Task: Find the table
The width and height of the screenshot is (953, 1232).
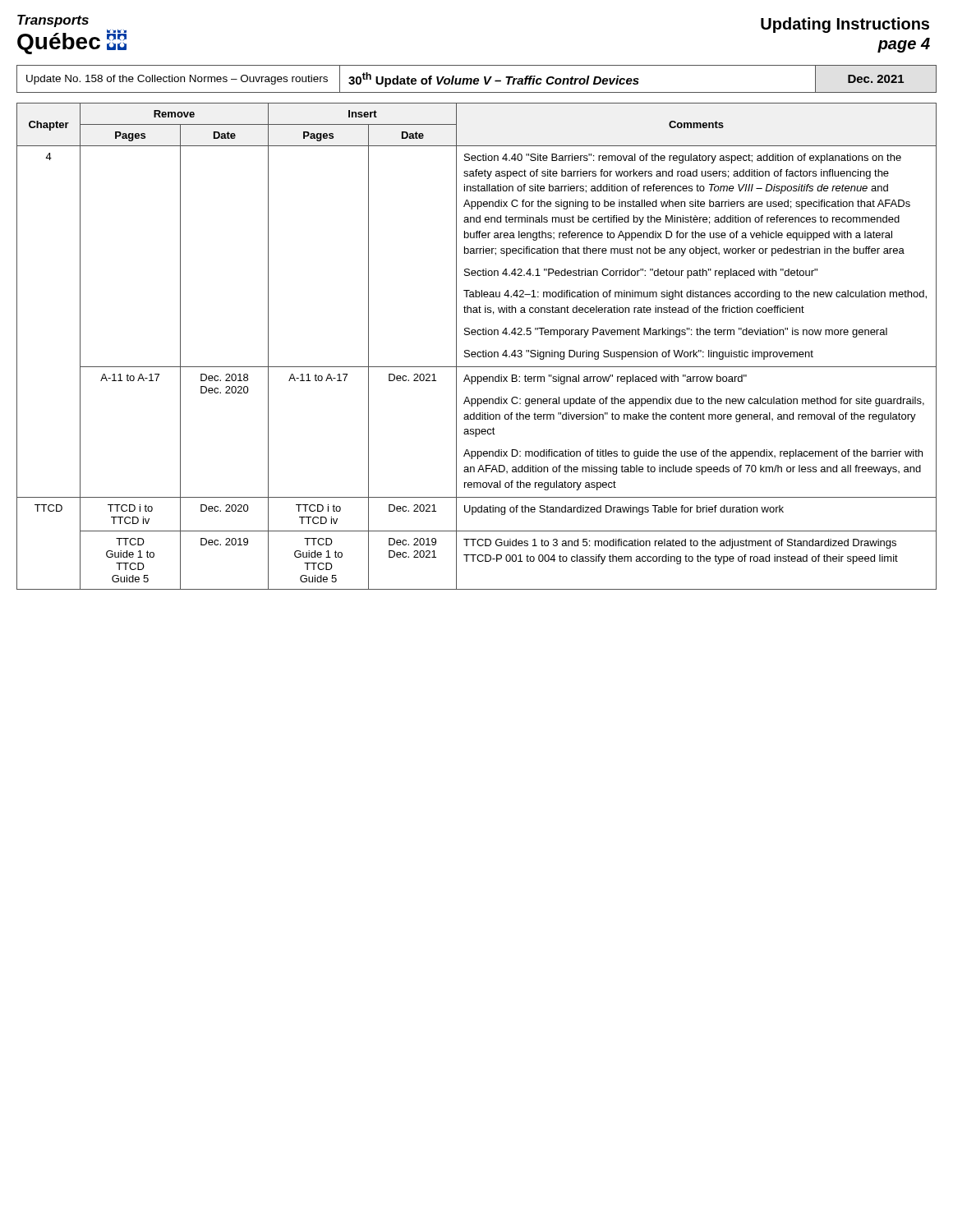Action: pyautogui.click(x=476, y=346)
